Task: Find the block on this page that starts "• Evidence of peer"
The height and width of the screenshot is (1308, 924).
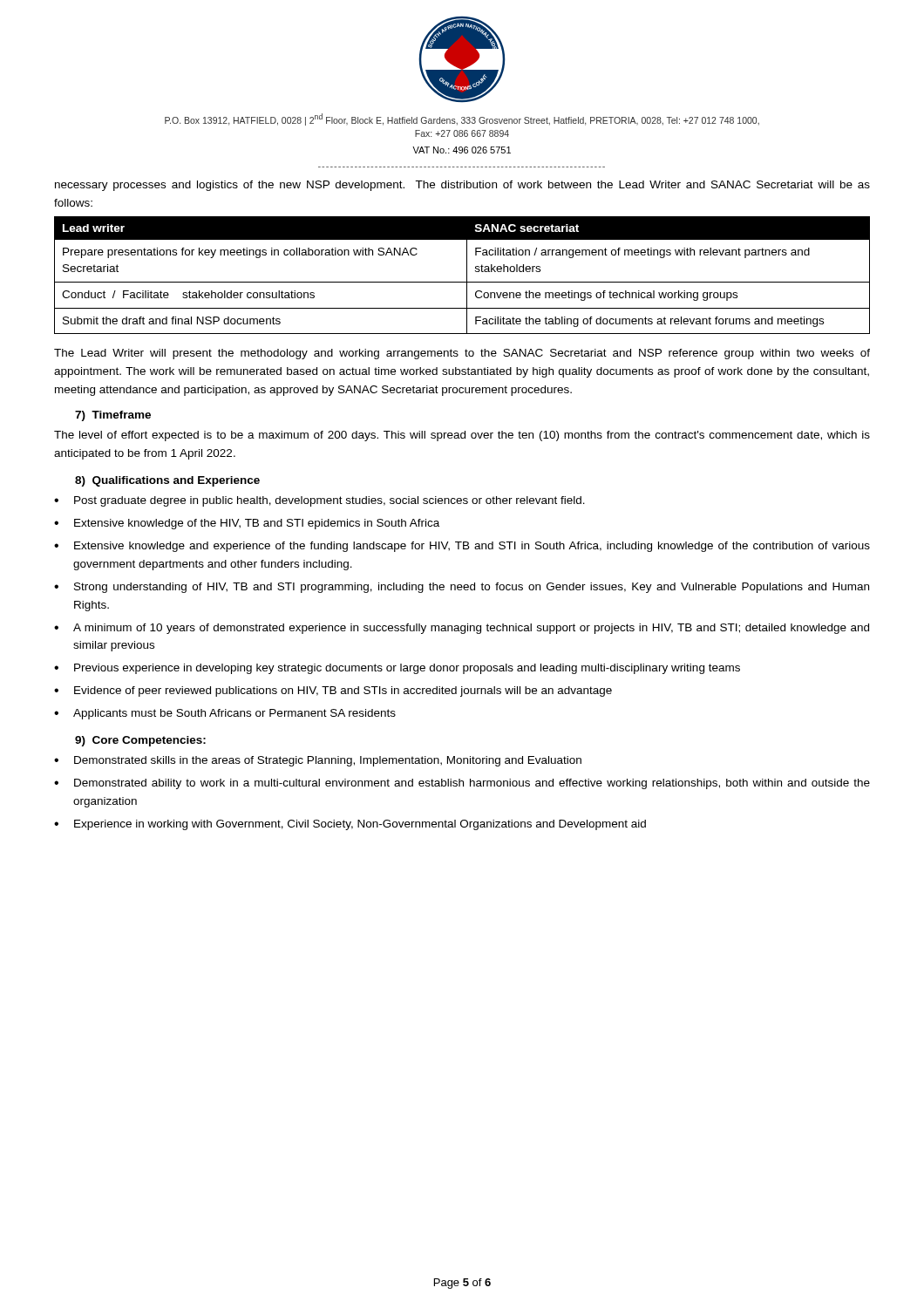Action: tap(462, 691)
